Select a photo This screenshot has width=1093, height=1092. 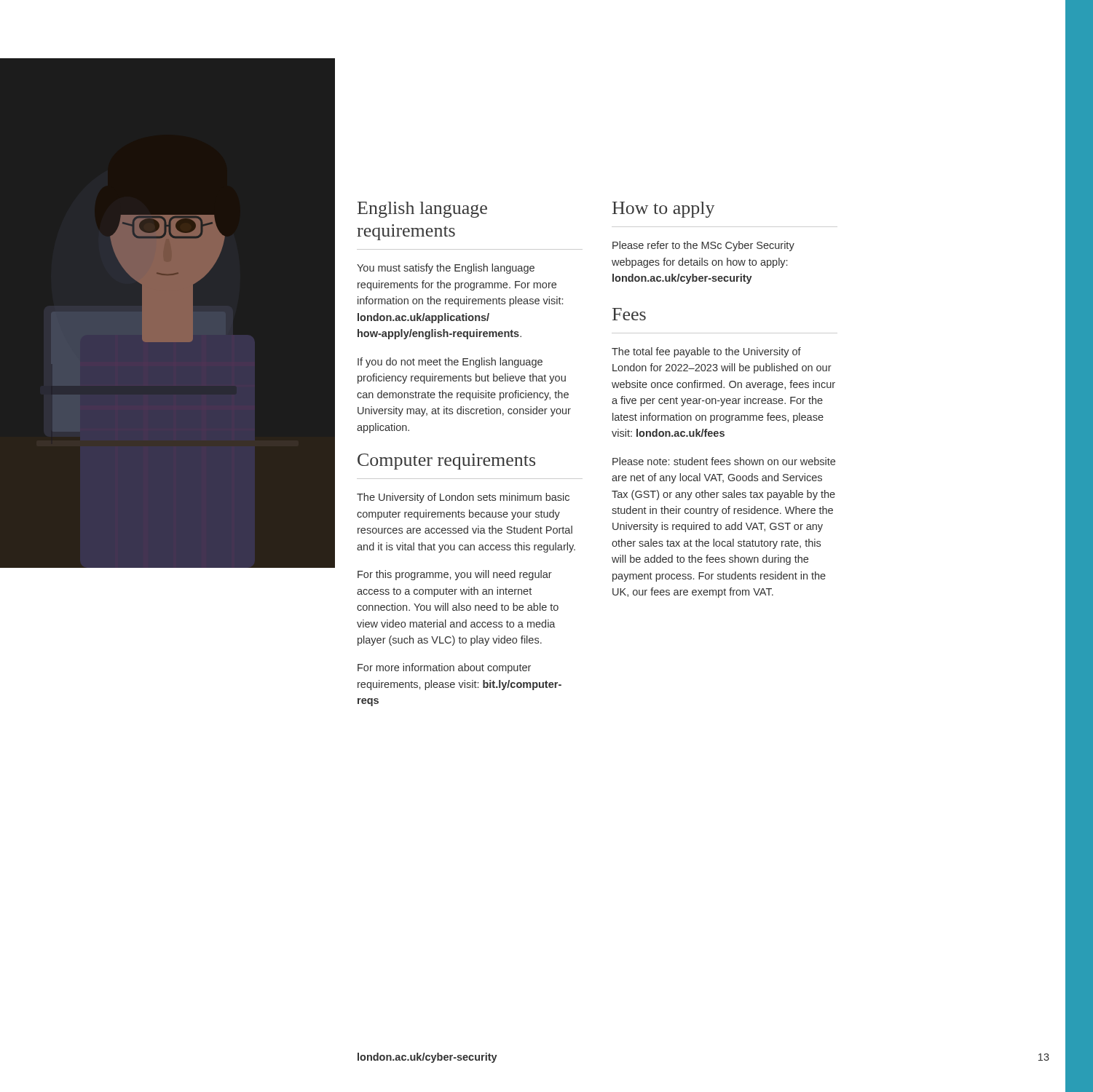(x=168, y=313)
